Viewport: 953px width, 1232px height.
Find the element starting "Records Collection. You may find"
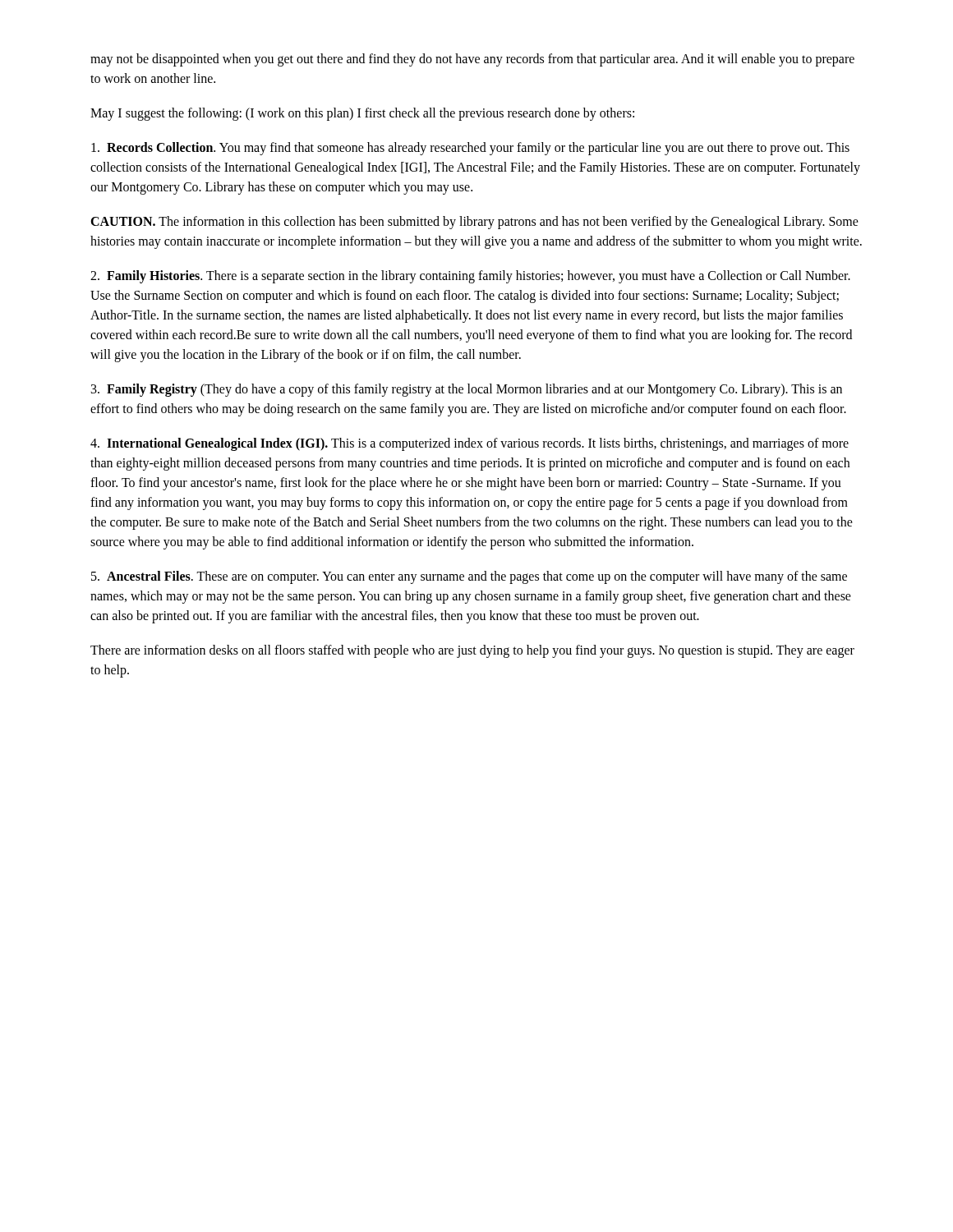tap(475, 167)
